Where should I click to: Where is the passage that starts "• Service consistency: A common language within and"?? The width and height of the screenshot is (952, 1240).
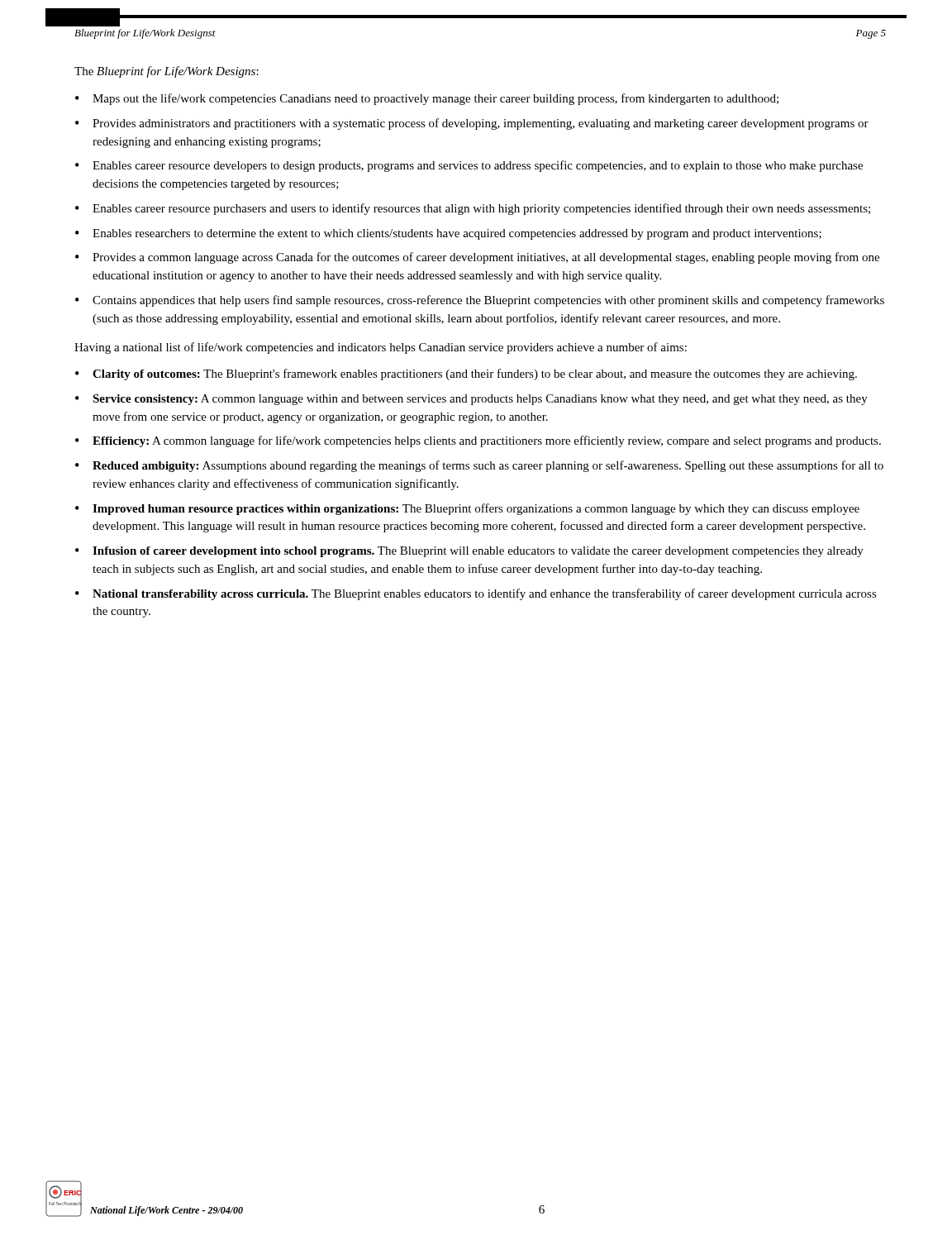coord(480,408)
